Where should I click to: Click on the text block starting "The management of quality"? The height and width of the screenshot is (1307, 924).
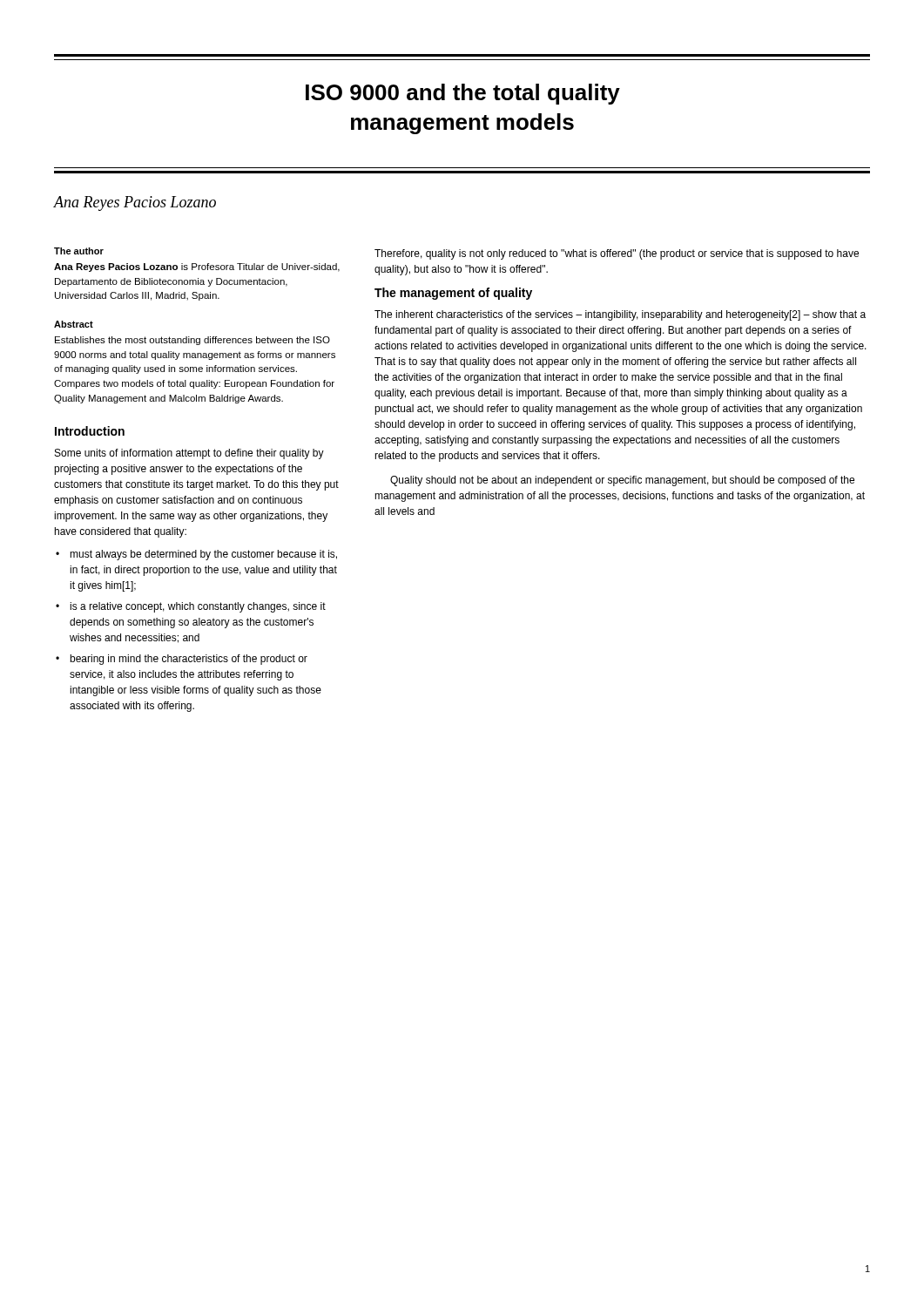[453, 294]
